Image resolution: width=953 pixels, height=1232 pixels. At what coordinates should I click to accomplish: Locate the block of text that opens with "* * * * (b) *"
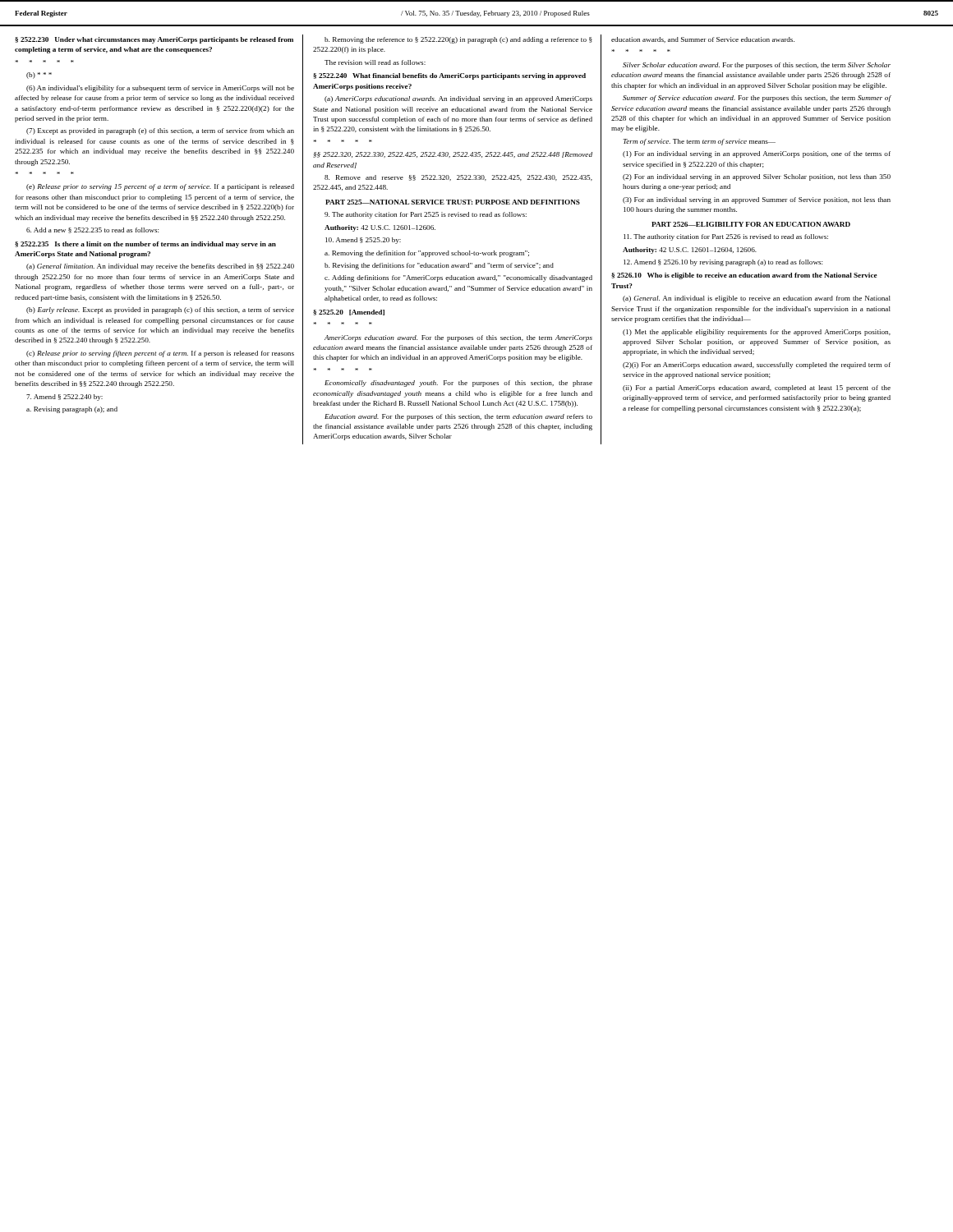pyautogui.click(x=154, y=146)
